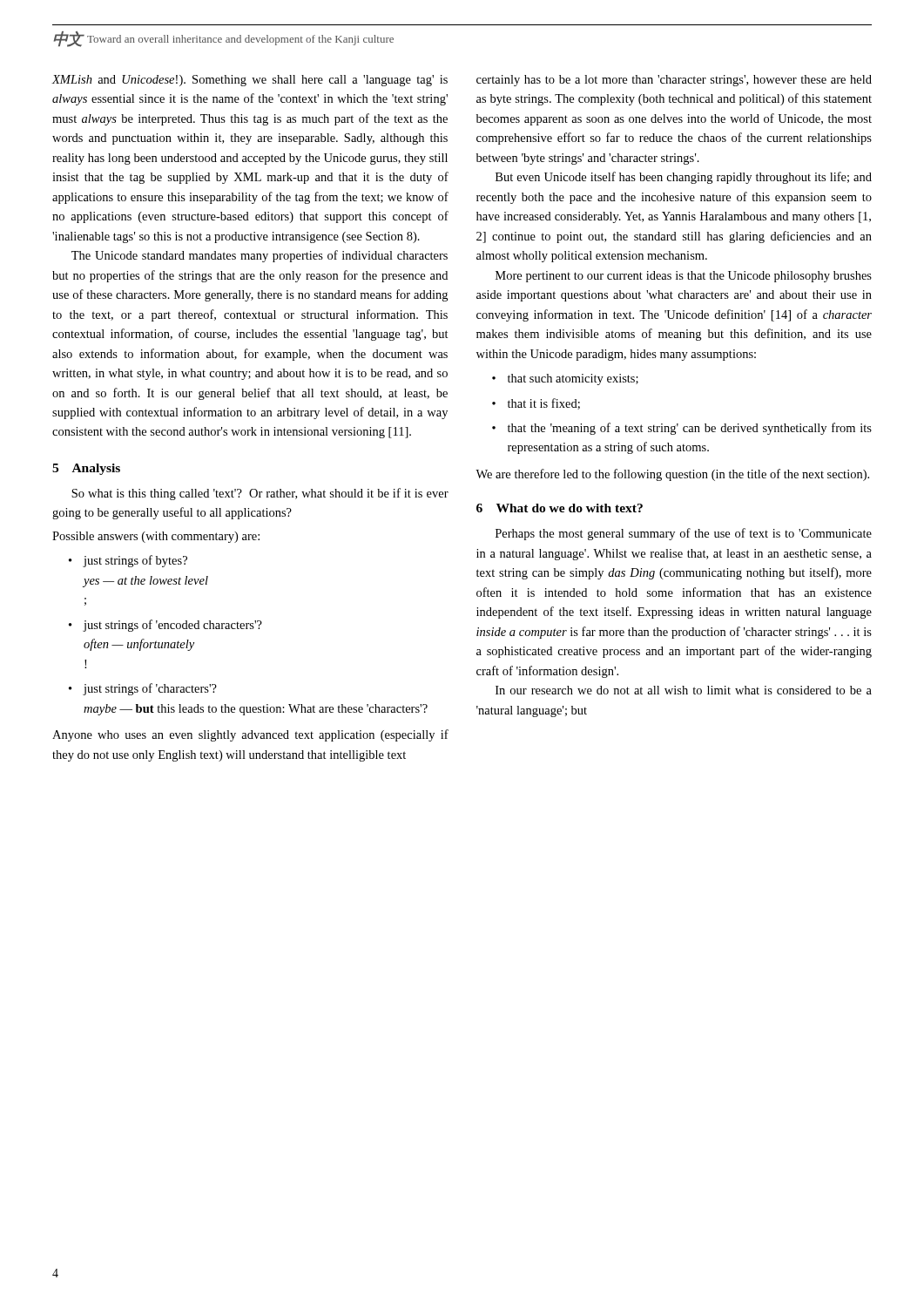
Task: Select the list item that says "just strings of bytes?yes — at the"
Action: 135,561
